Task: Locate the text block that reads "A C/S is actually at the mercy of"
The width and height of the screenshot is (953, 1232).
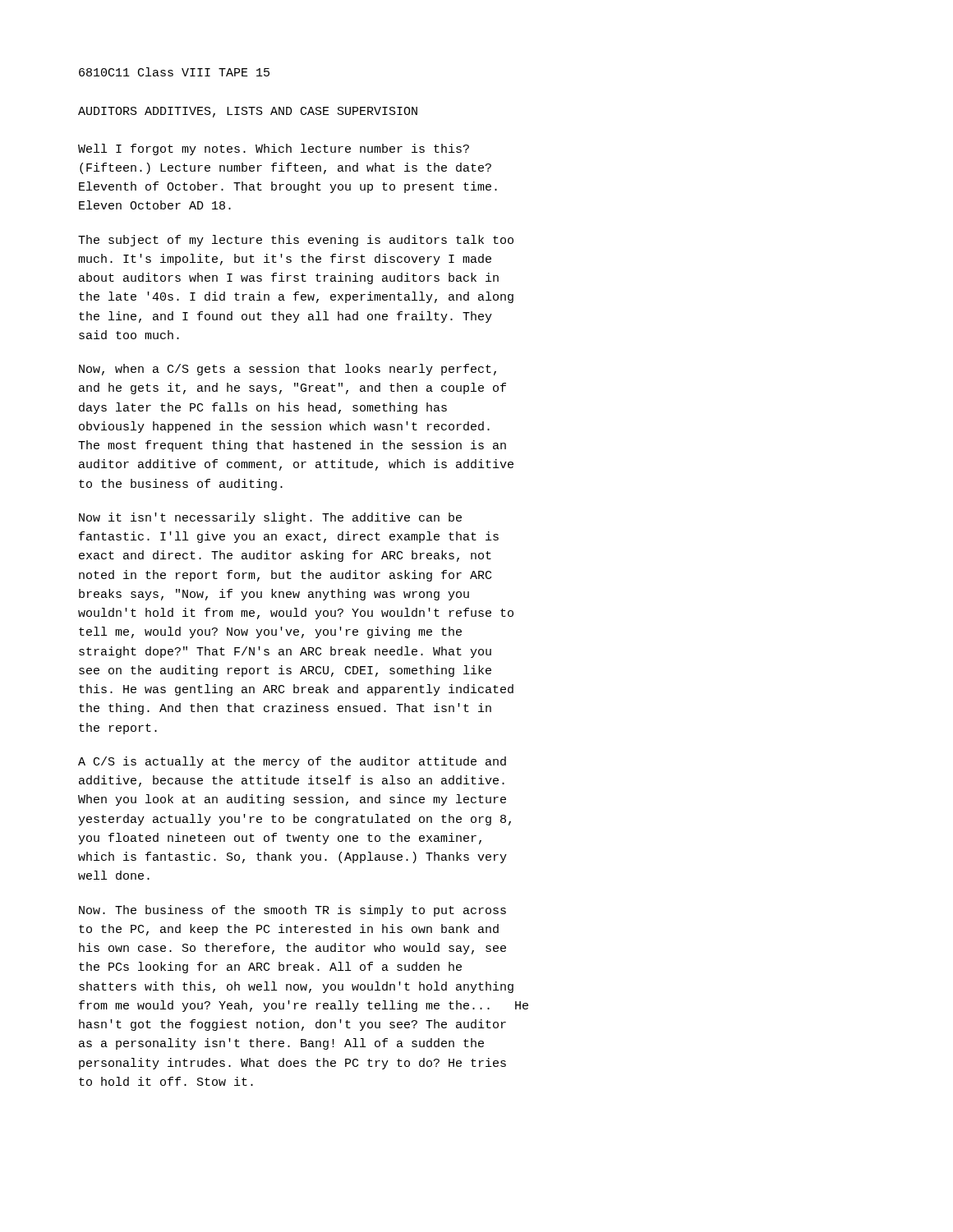Action: (415, 820)
